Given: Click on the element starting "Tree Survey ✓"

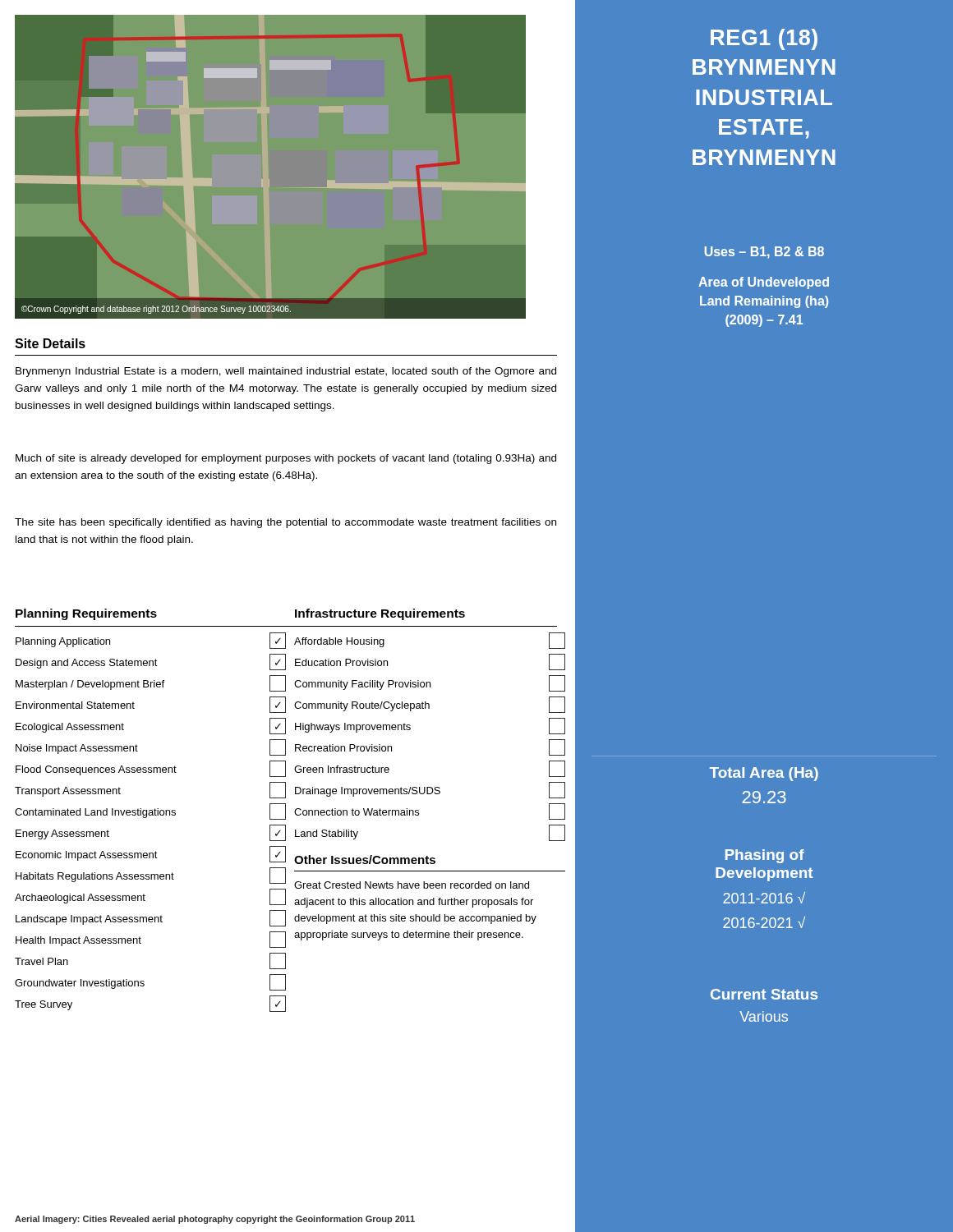Looking at the screenshot, I should [x=42, y=1003].
